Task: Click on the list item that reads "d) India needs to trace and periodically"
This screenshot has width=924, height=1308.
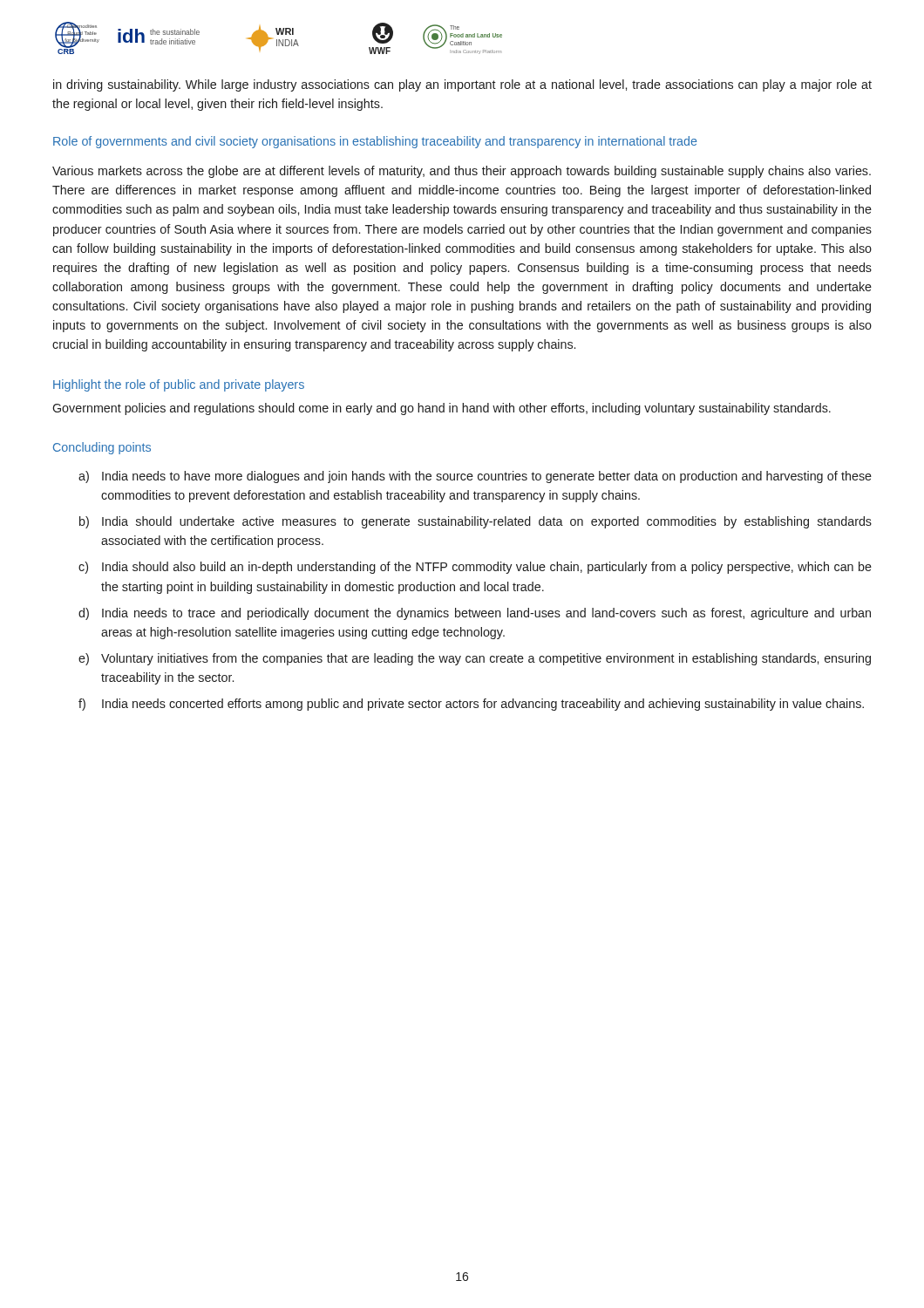Action: pos(475,622)
